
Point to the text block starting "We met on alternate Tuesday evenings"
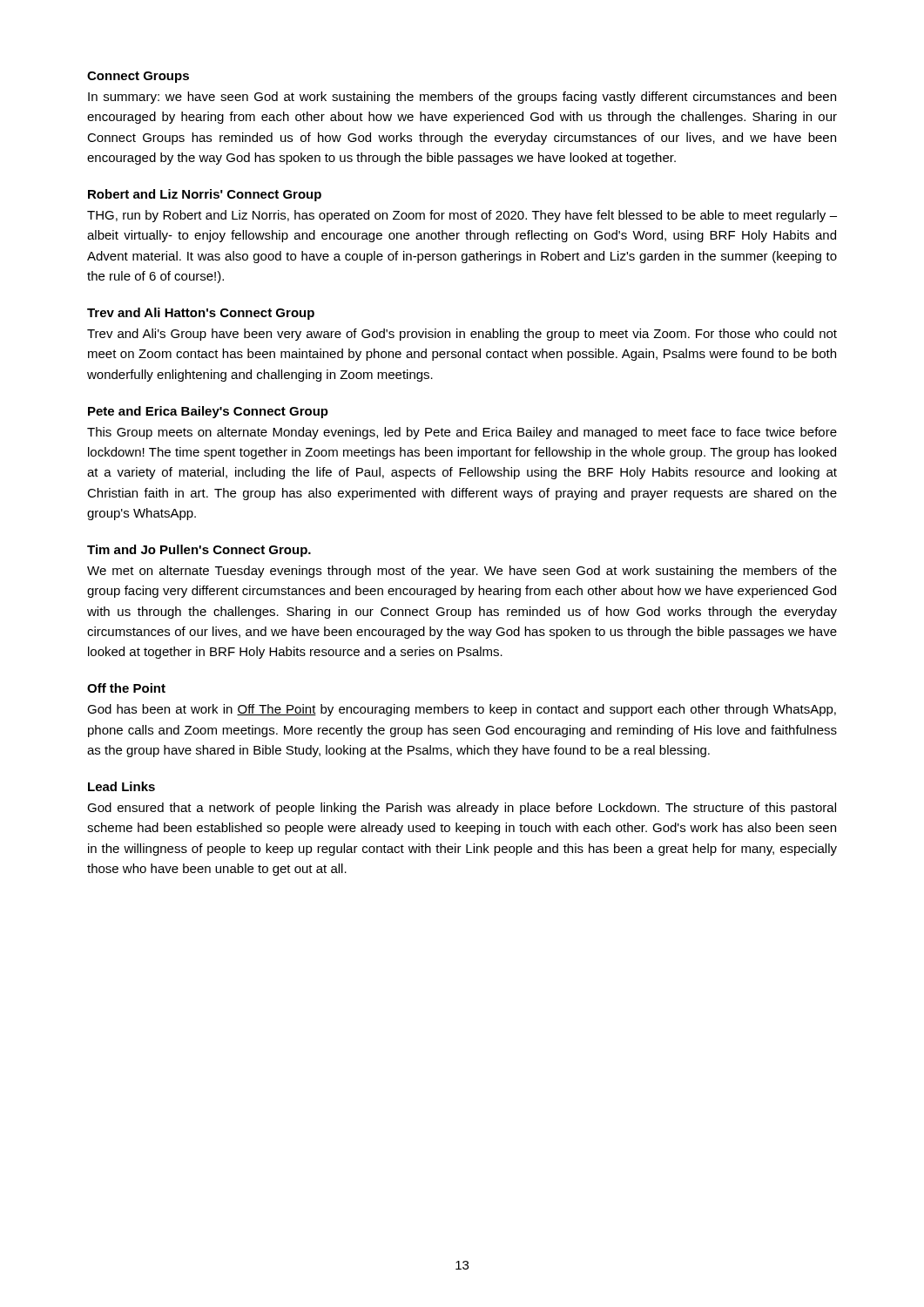(462, 611)
